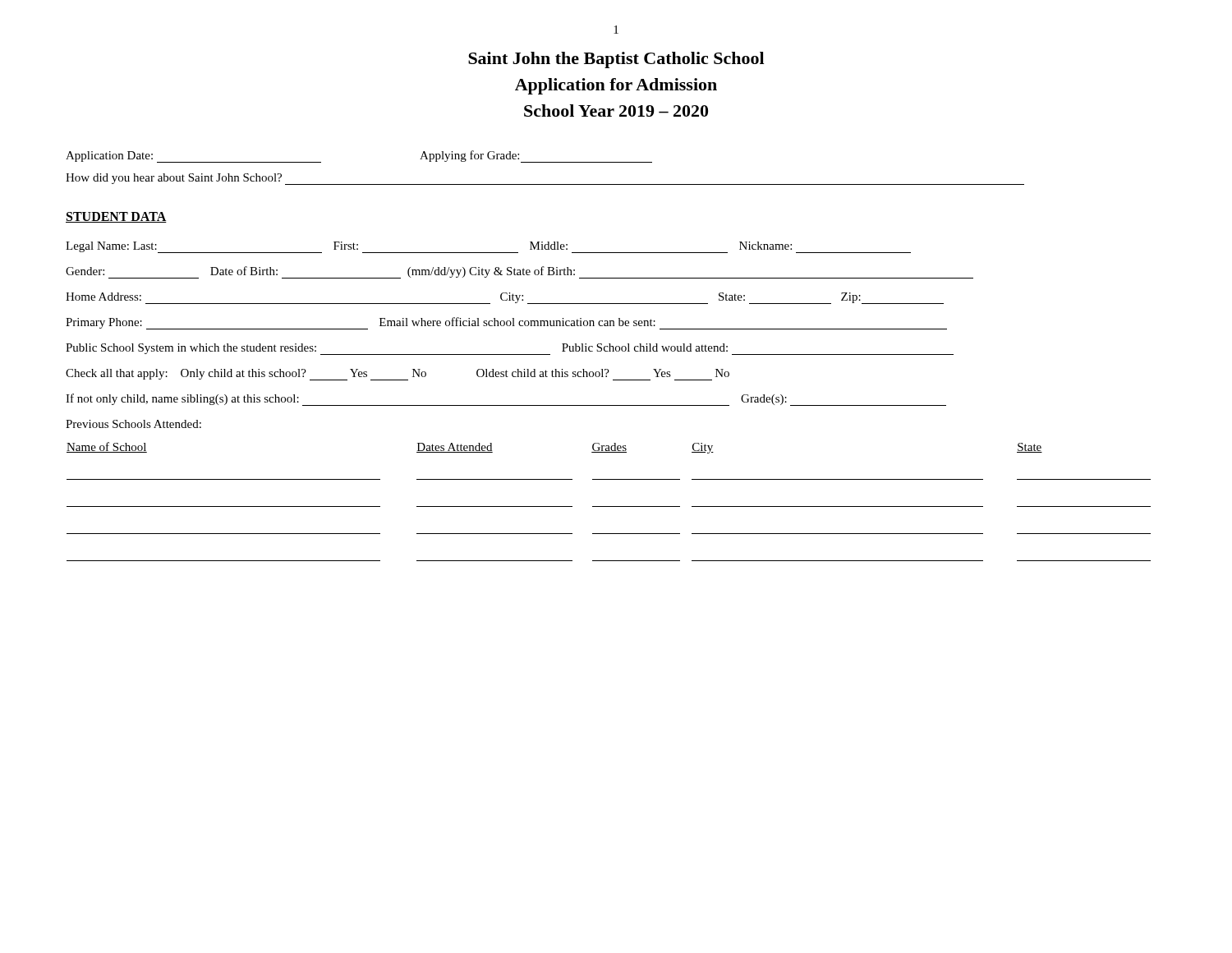Find the text block that says "If not only"
Screen dimensions: 953x1232
pos(506,399)
